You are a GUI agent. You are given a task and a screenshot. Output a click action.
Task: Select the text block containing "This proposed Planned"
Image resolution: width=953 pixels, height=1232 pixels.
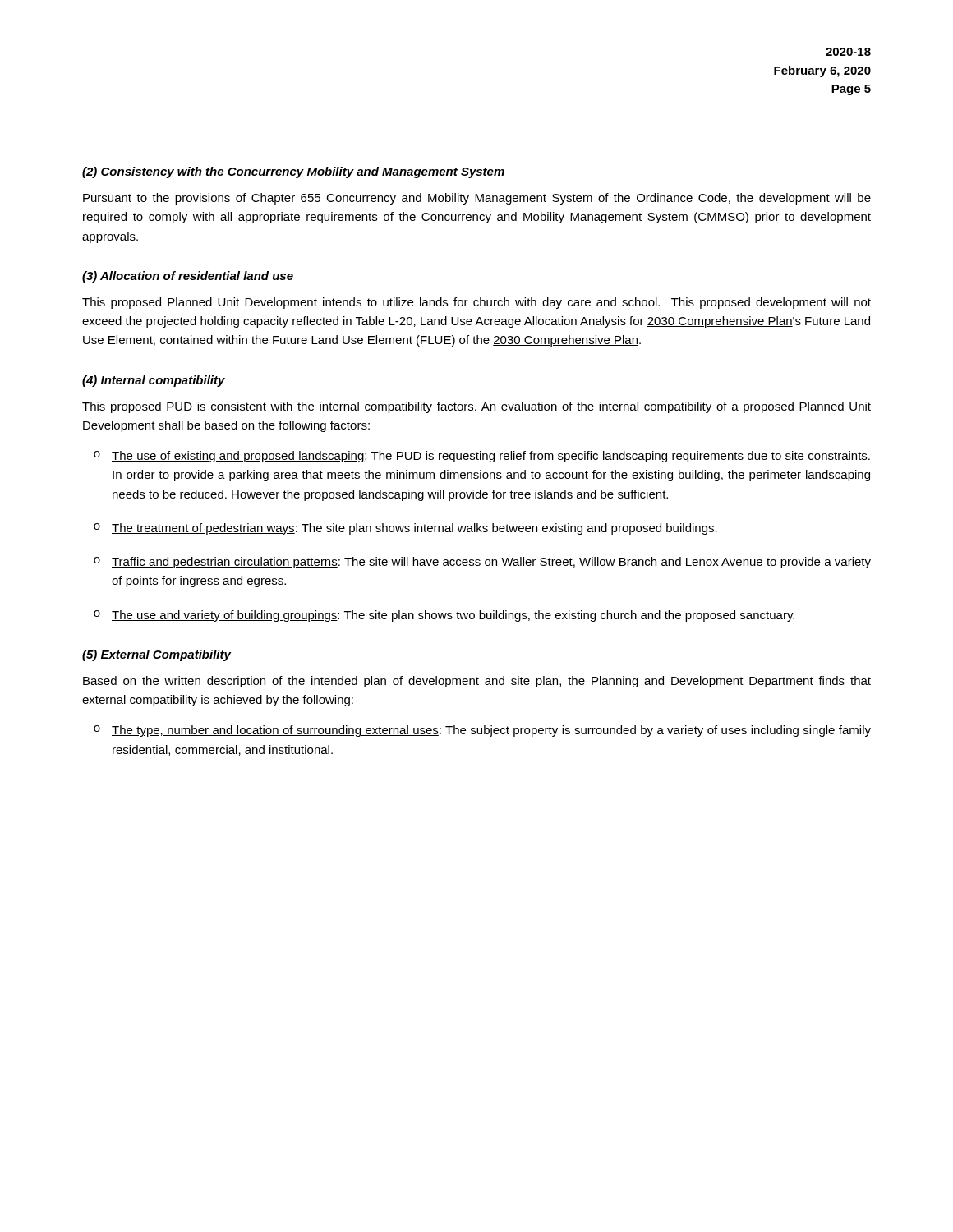(476, 321)
